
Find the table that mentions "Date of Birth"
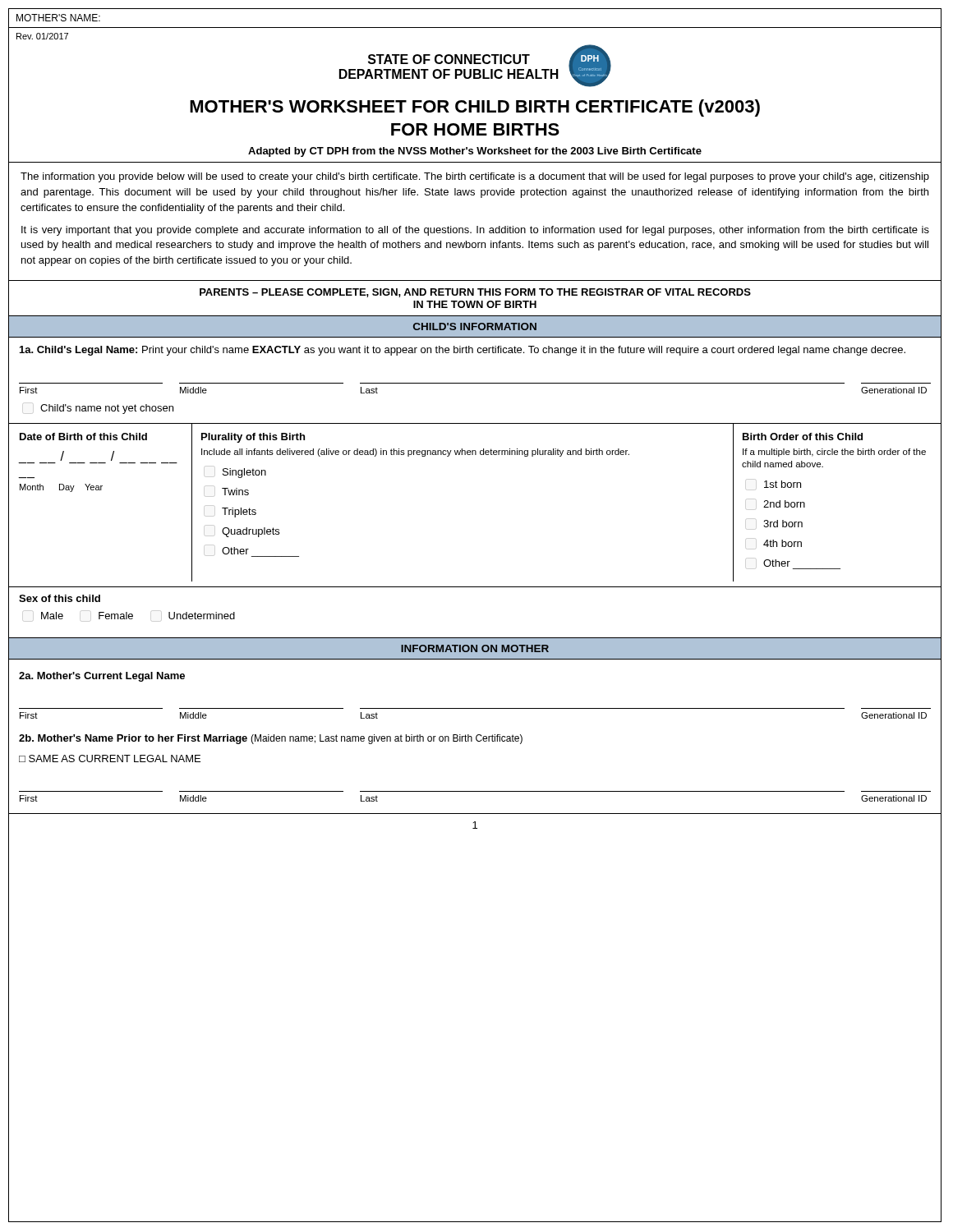coord(475,502)
